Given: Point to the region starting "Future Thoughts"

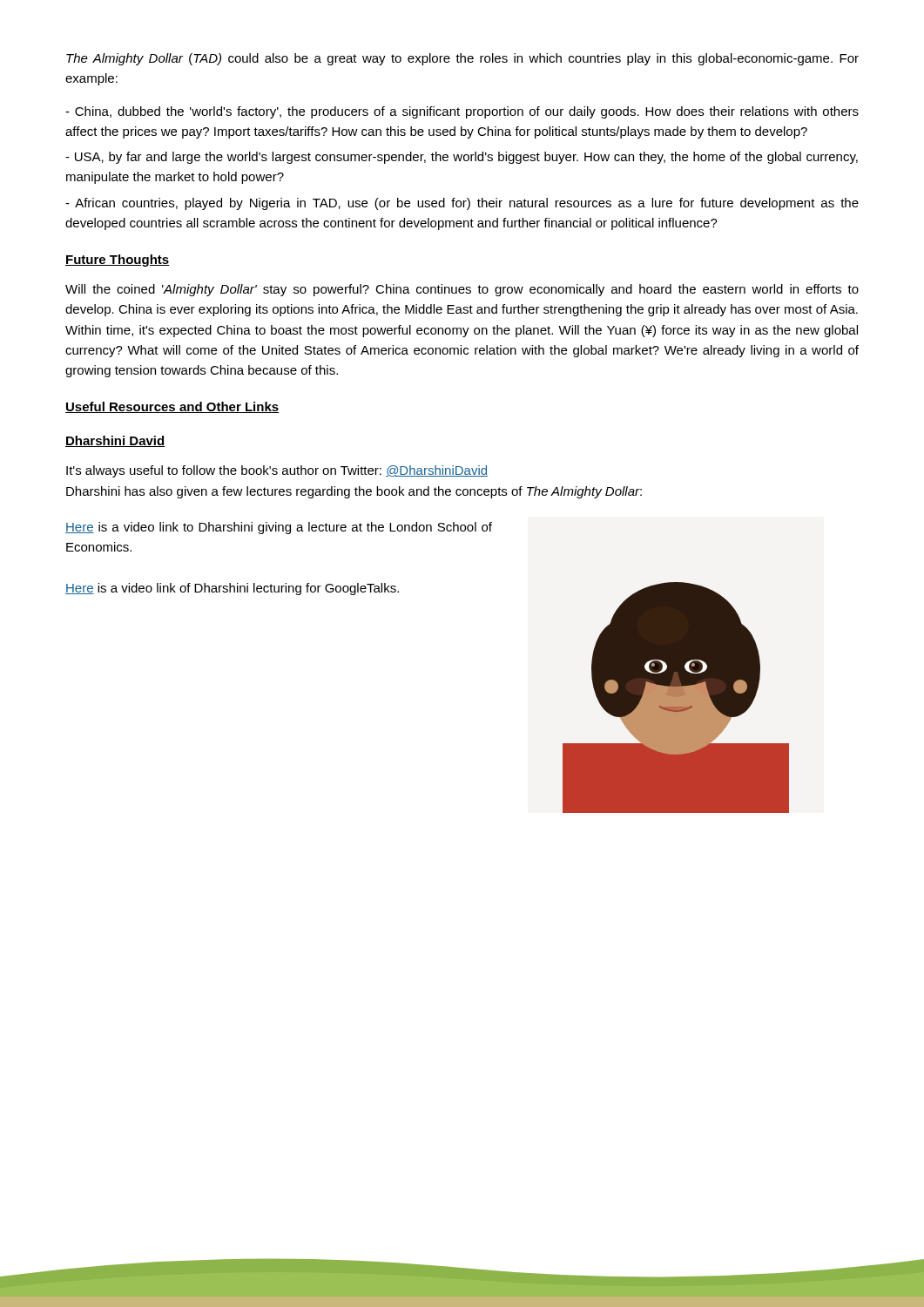Looking at the screenshot, I should (x=117, y=259).
